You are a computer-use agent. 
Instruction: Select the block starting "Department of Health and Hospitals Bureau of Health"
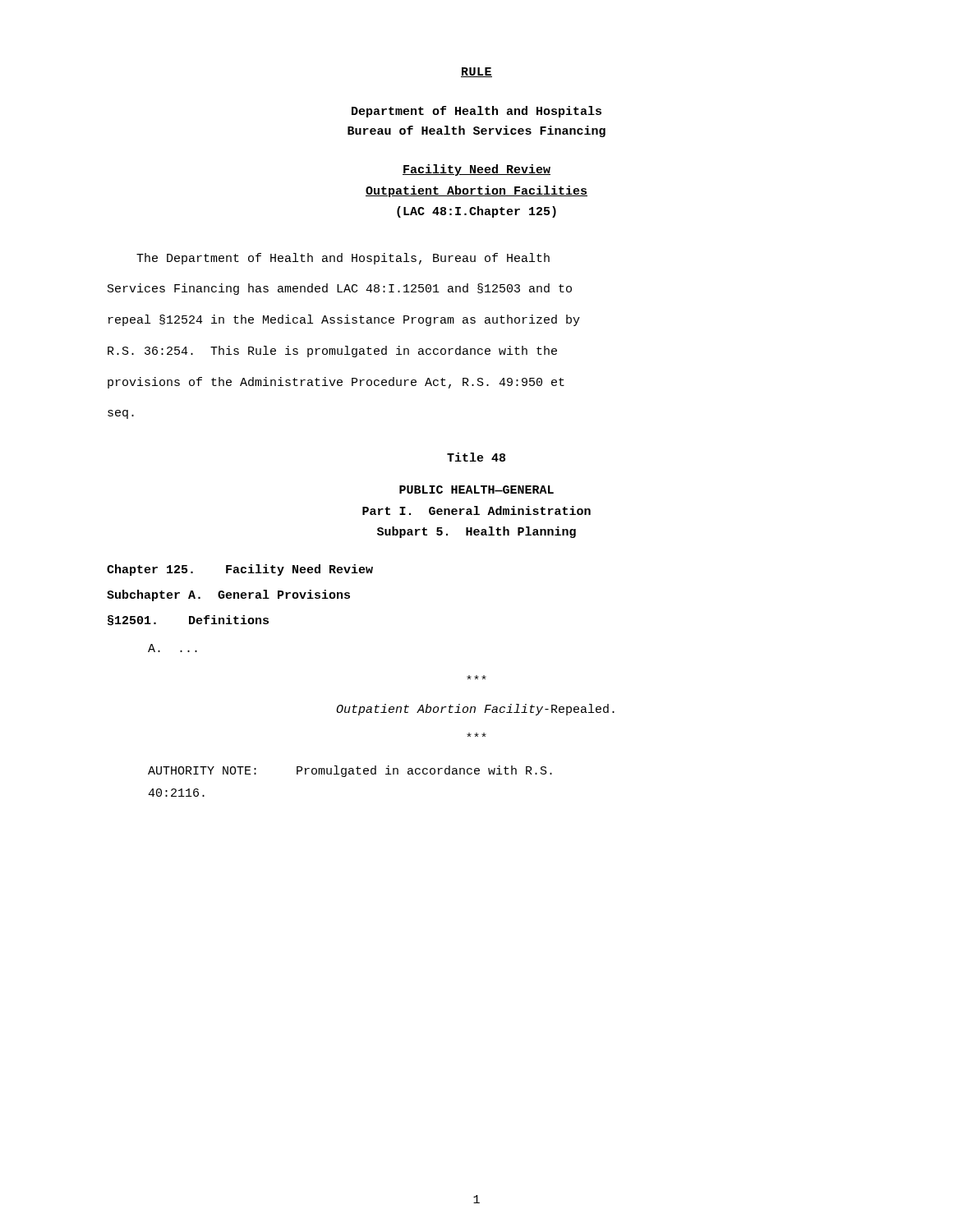[x=476, y=122]
